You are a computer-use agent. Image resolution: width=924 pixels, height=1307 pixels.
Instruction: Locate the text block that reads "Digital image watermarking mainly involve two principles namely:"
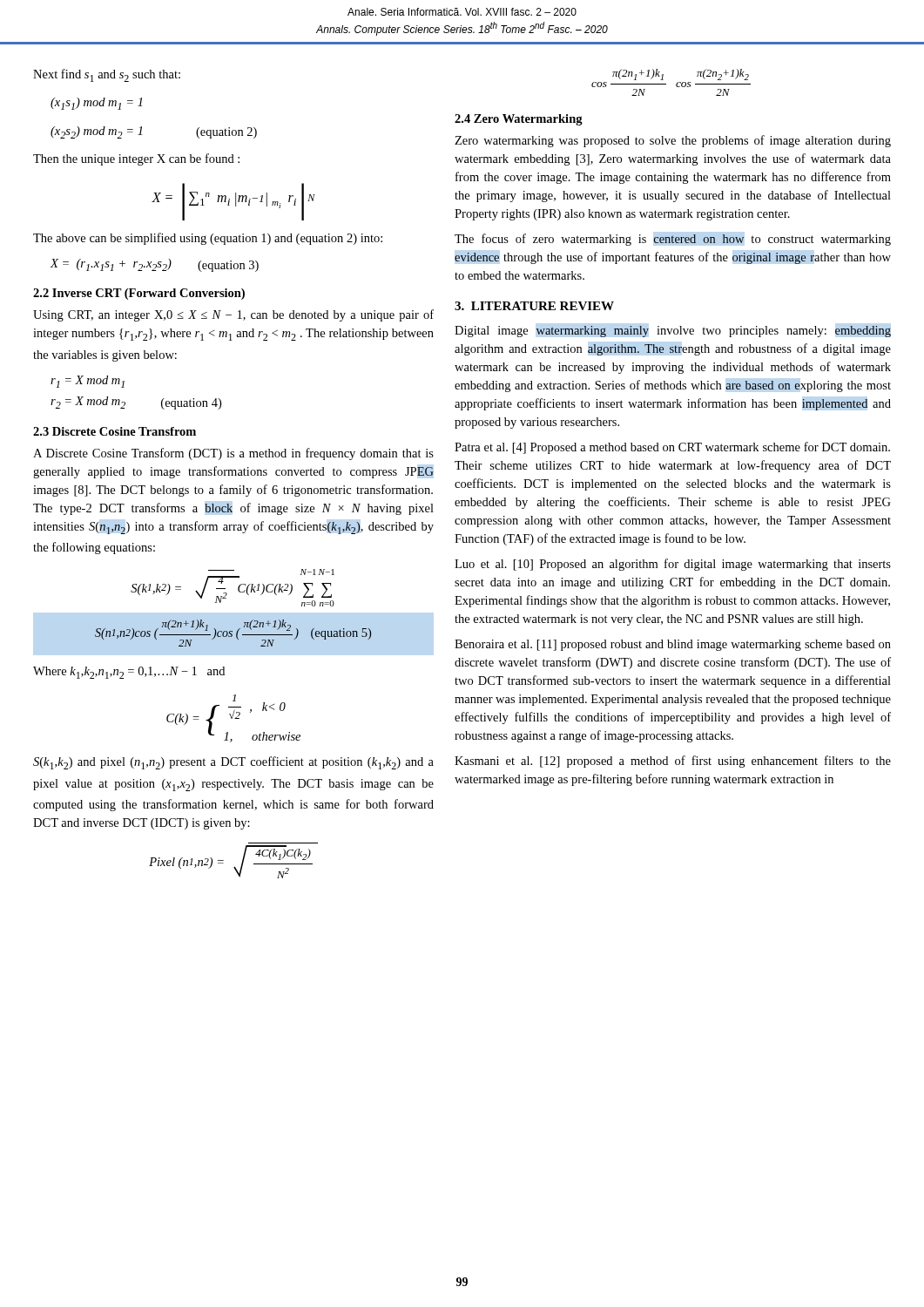click(x=673, y=376)
